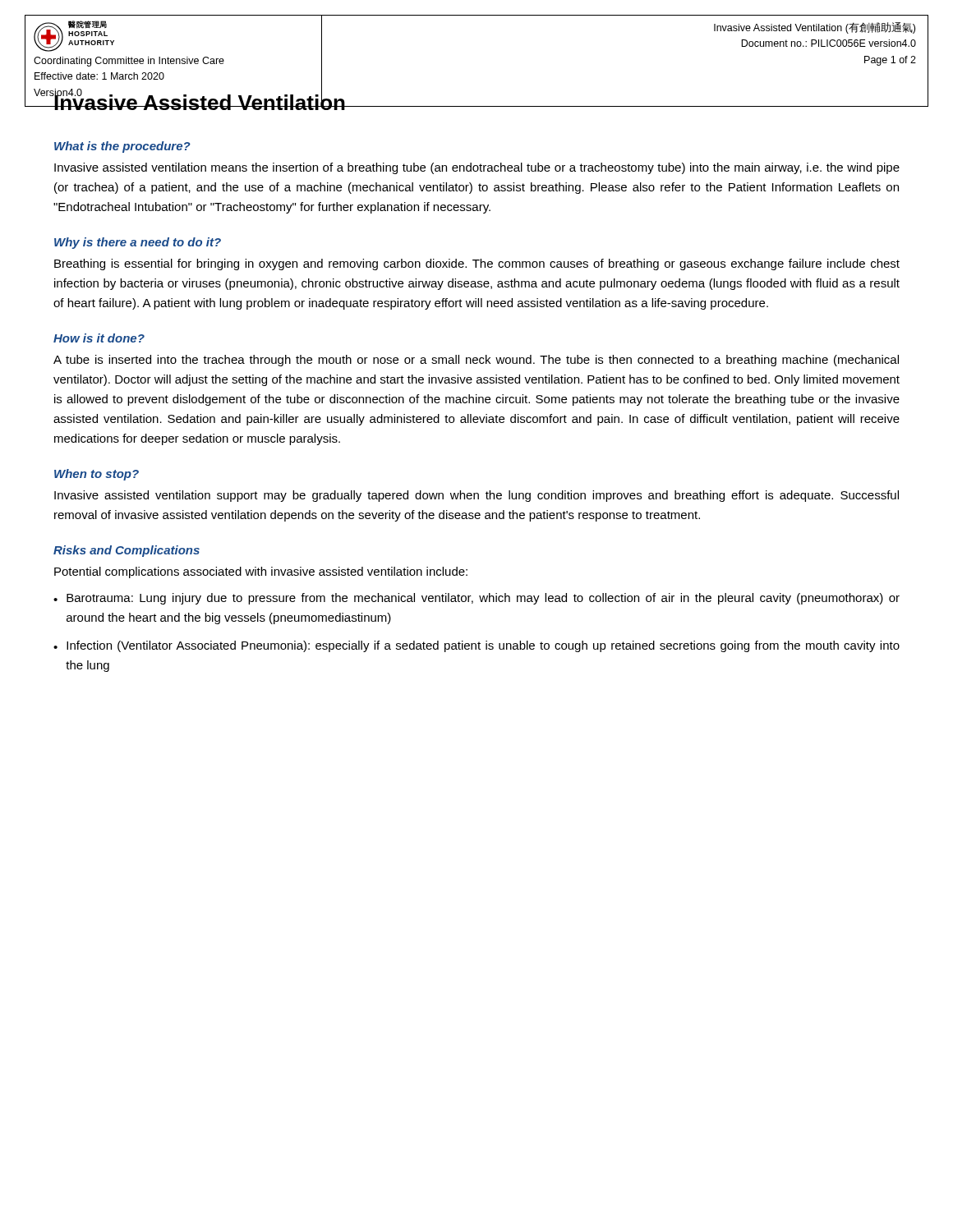The image size is (953, 1232).
Task: Select the passage starting "Potential complications associated"
Action: coord(261,571)
